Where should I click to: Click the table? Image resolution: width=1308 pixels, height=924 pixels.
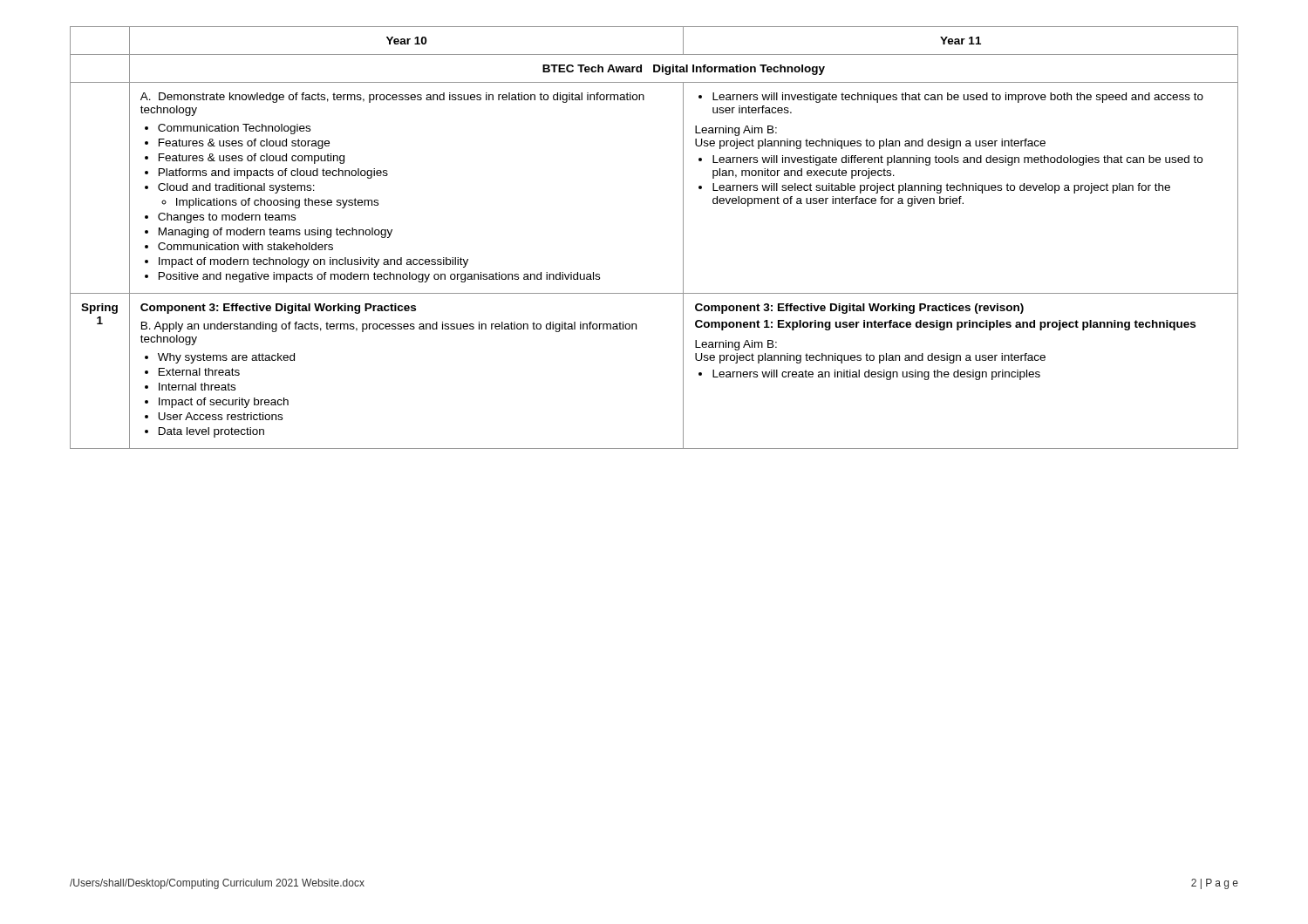coord(654,238)
